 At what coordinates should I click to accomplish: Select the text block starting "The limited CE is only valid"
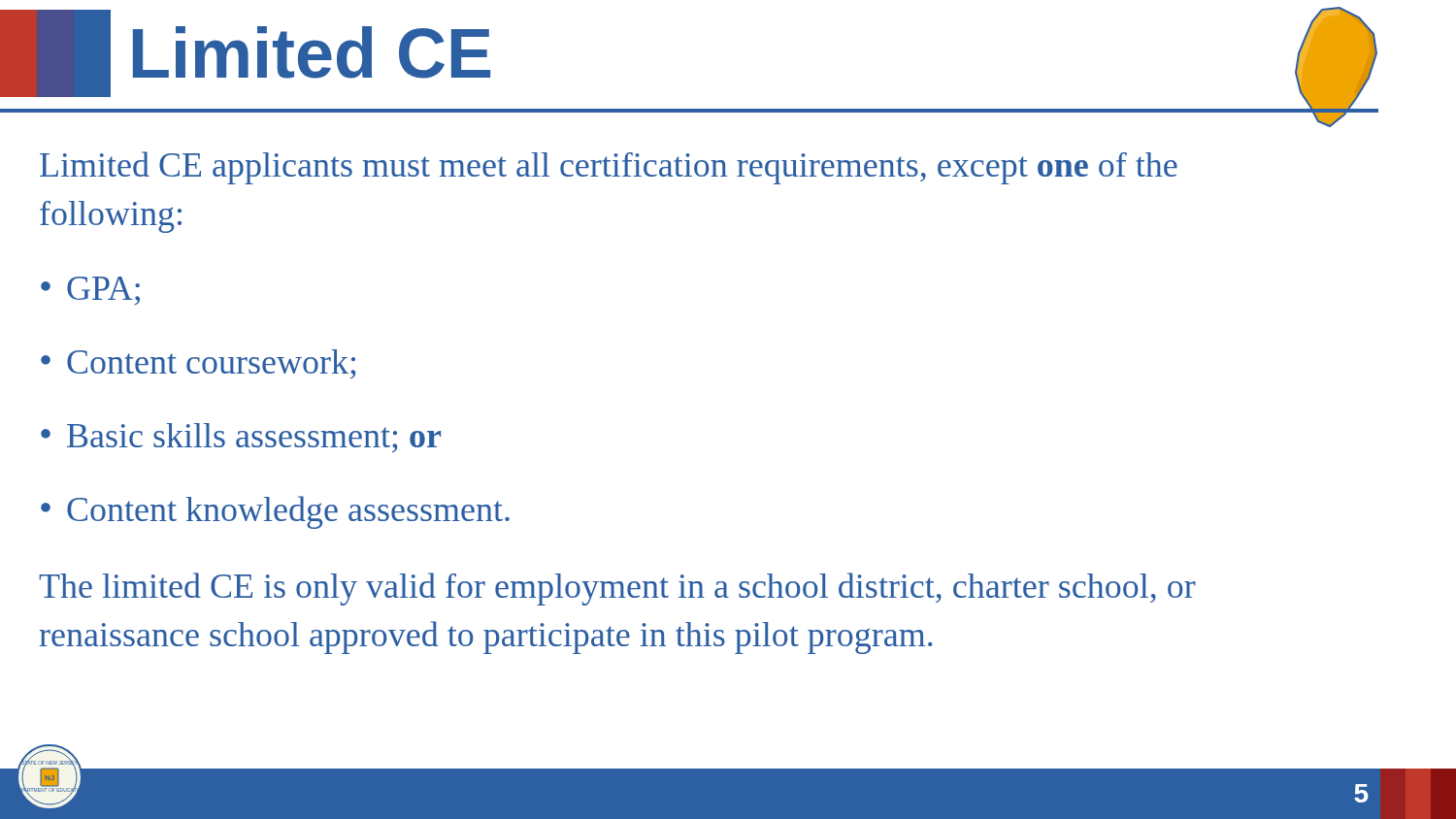point(670,611)
